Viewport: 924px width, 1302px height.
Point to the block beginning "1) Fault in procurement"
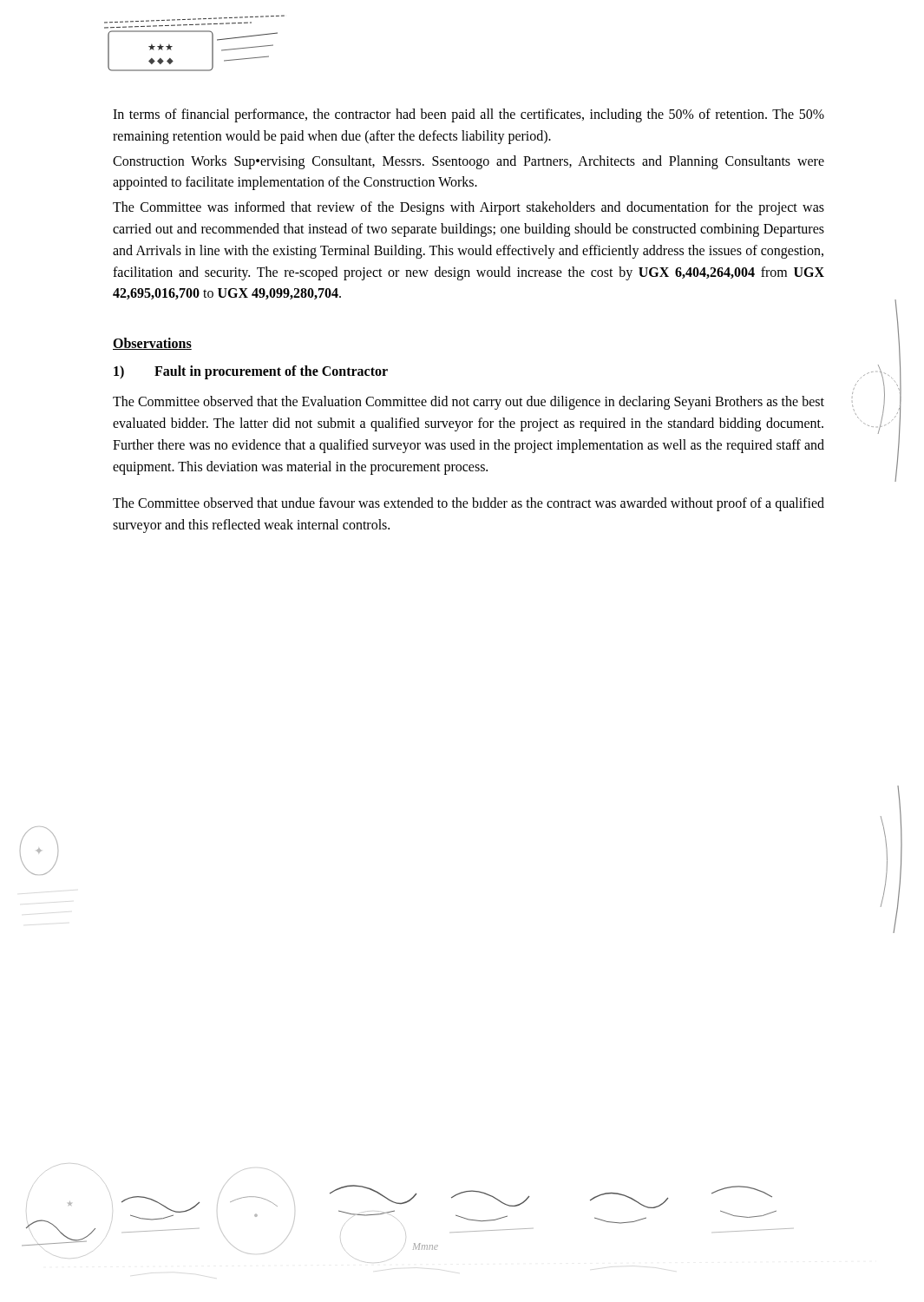[250, 372]
